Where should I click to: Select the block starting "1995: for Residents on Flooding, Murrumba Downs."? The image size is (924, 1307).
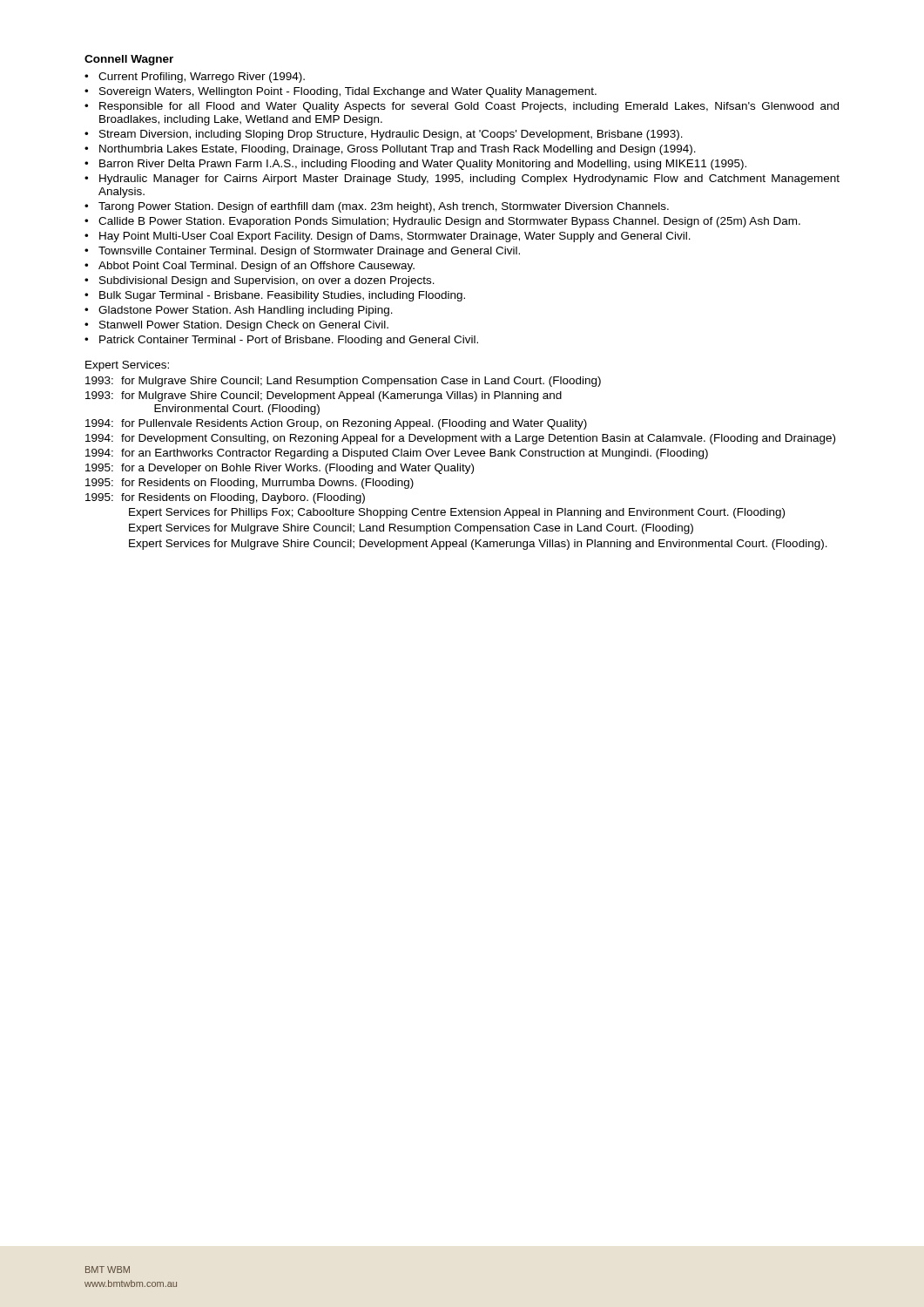click(x=462, y=482)
